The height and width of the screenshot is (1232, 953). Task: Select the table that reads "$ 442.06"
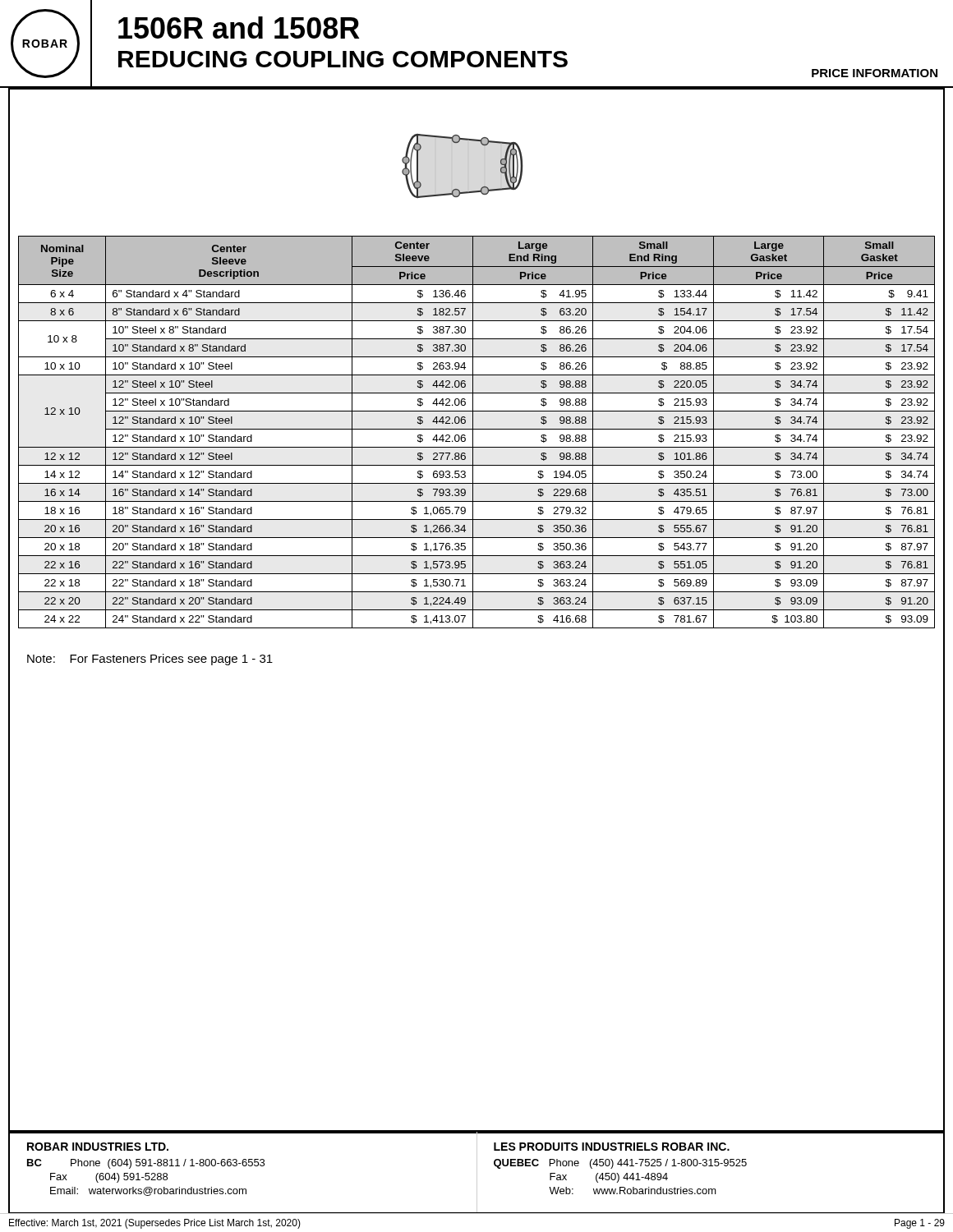tap(476, 436)
